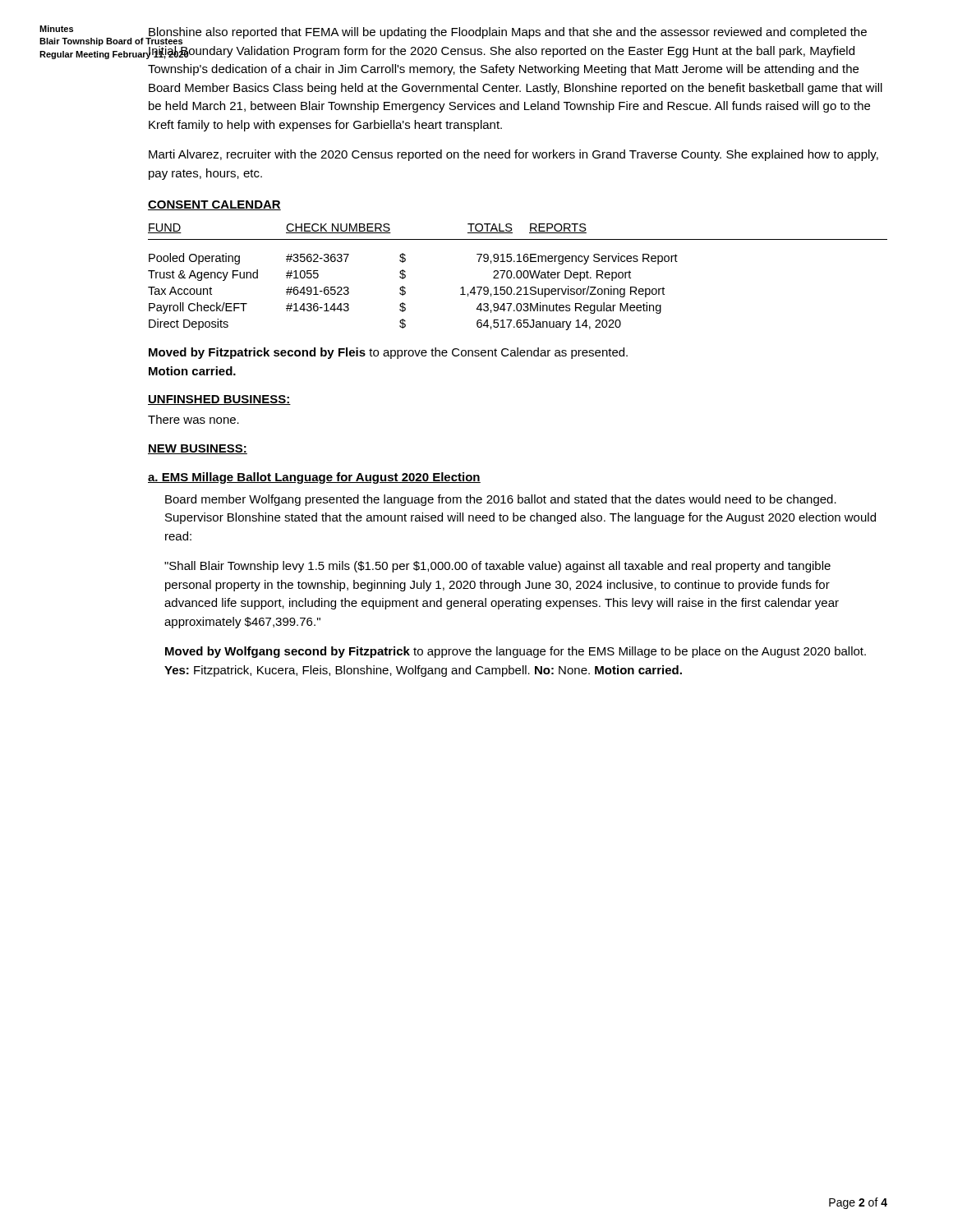This screenshot has width=953, height=1232.
Task: Point to the text block starting "UNFINSHED BUSINESS:"
Action: tap(219, 399)
